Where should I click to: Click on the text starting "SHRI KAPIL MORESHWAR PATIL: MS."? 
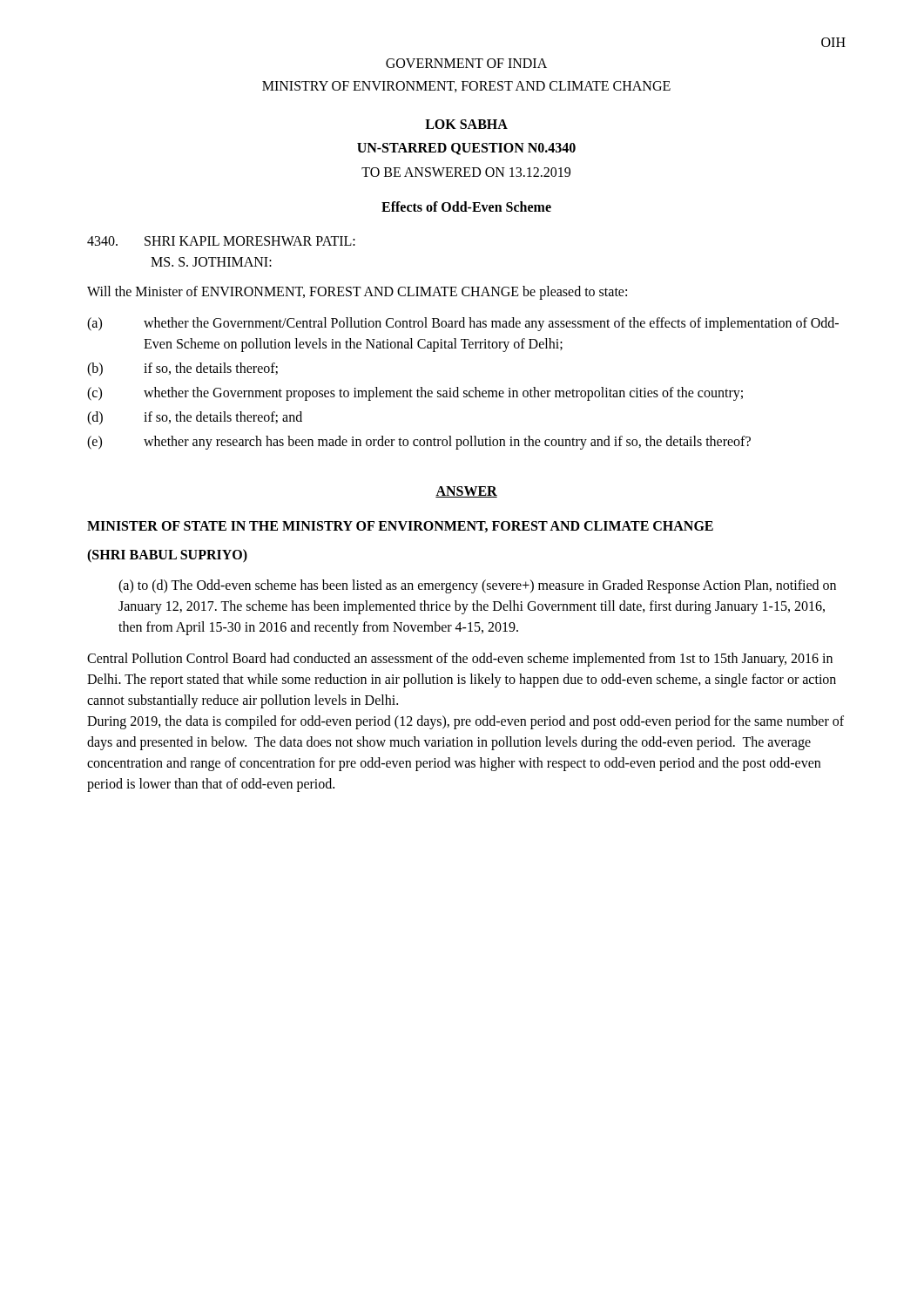click(x=222, y=252)
